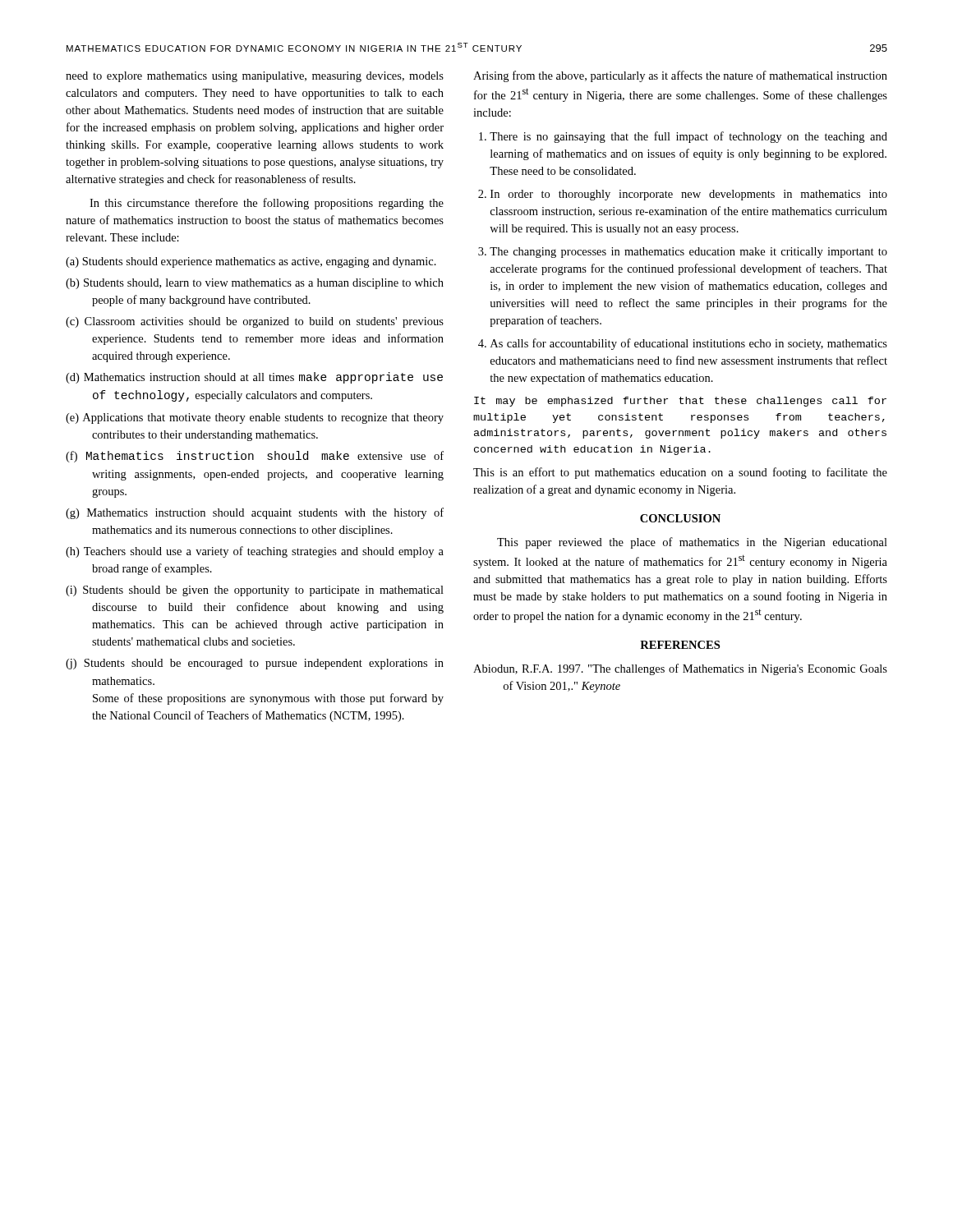Find the block on this page that starts "need to explore mathematics using"
This screenshot has height=1232, width=953.
[x=255, y=128]
